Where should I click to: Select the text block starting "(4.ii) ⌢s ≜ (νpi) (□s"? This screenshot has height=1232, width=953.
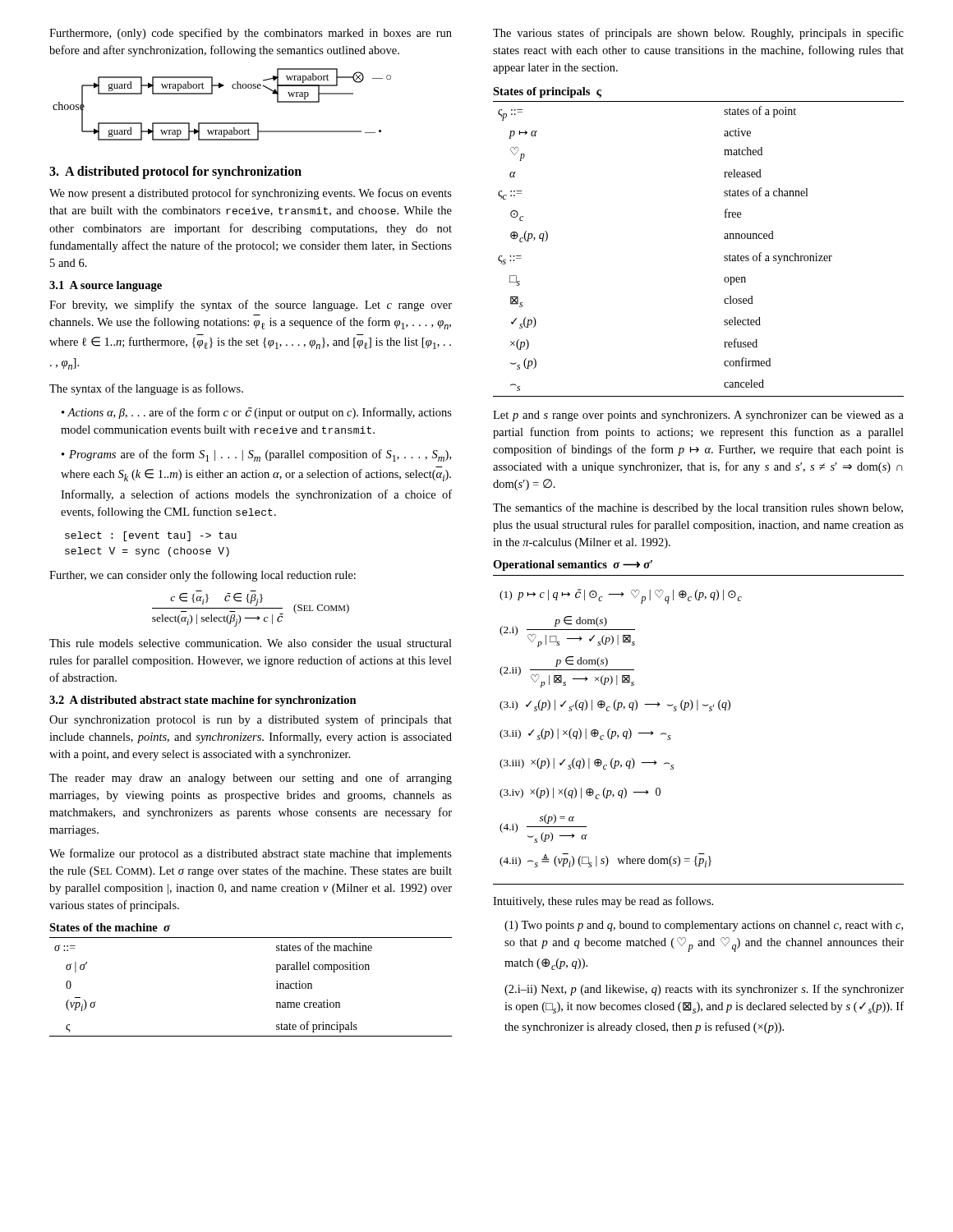(x=606, y=862)
